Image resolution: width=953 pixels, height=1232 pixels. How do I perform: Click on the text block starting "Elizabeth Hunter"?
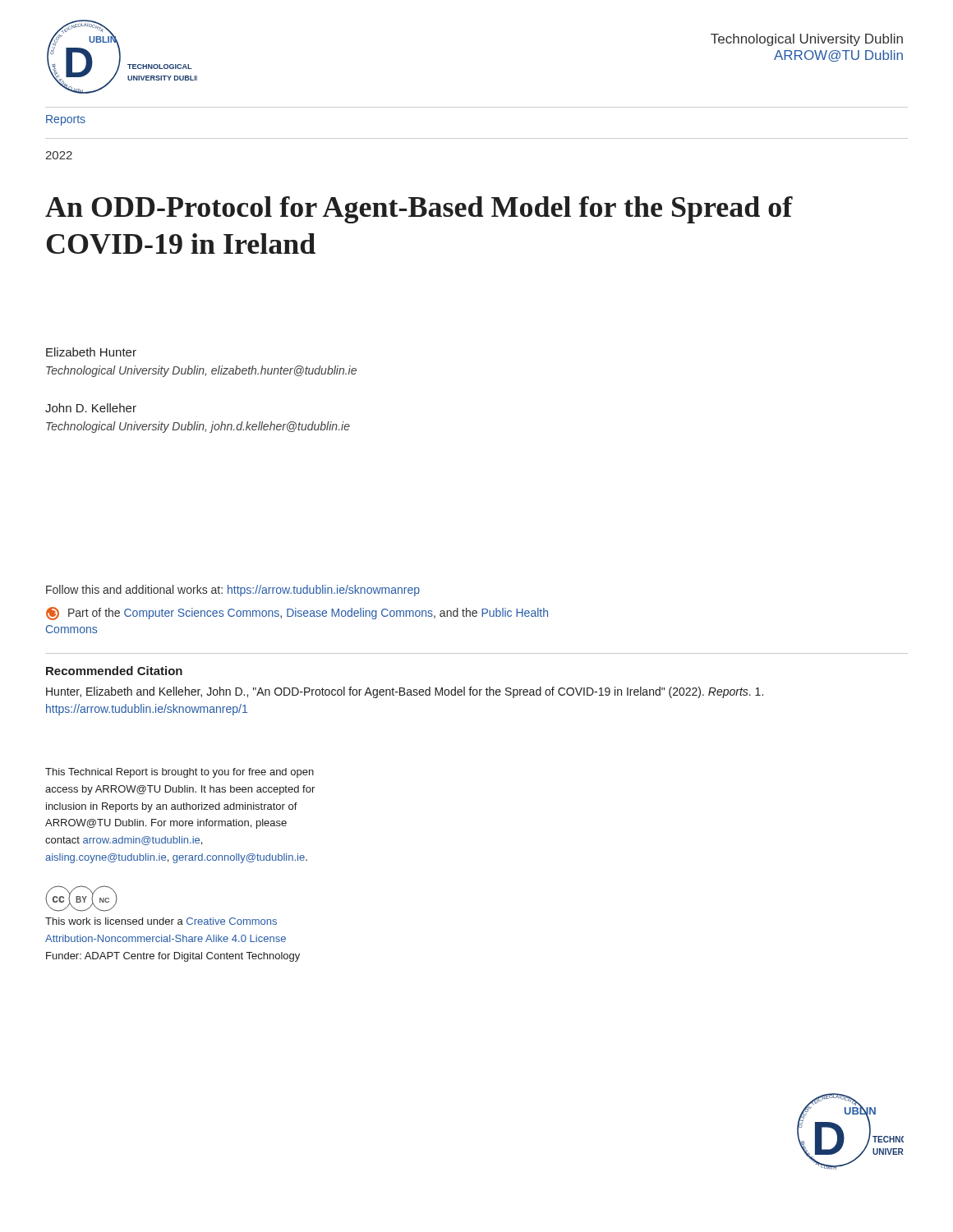(91, 352)
